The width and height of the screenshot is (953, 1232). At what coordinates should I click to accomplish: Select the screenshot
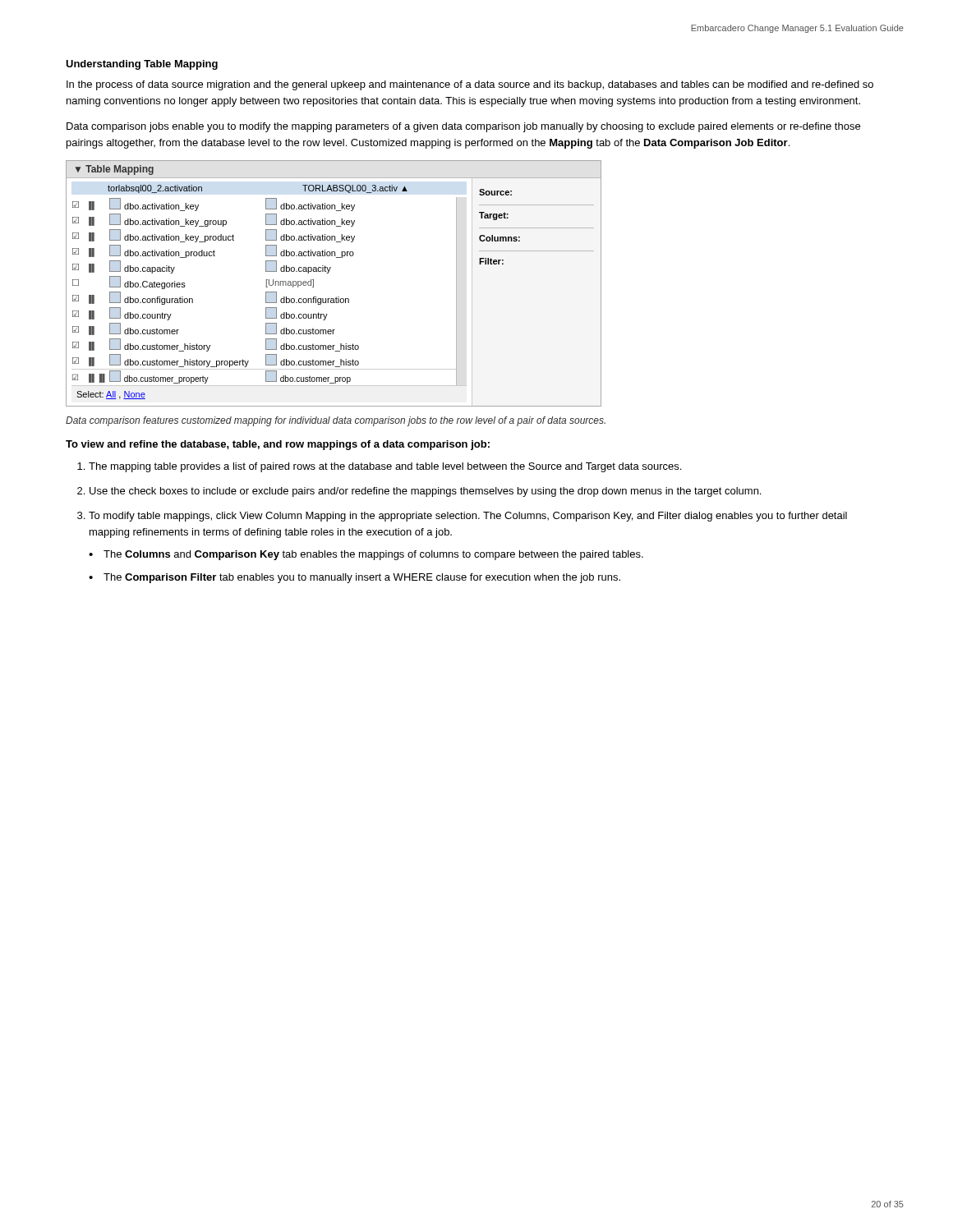click(x=476, y=283)
